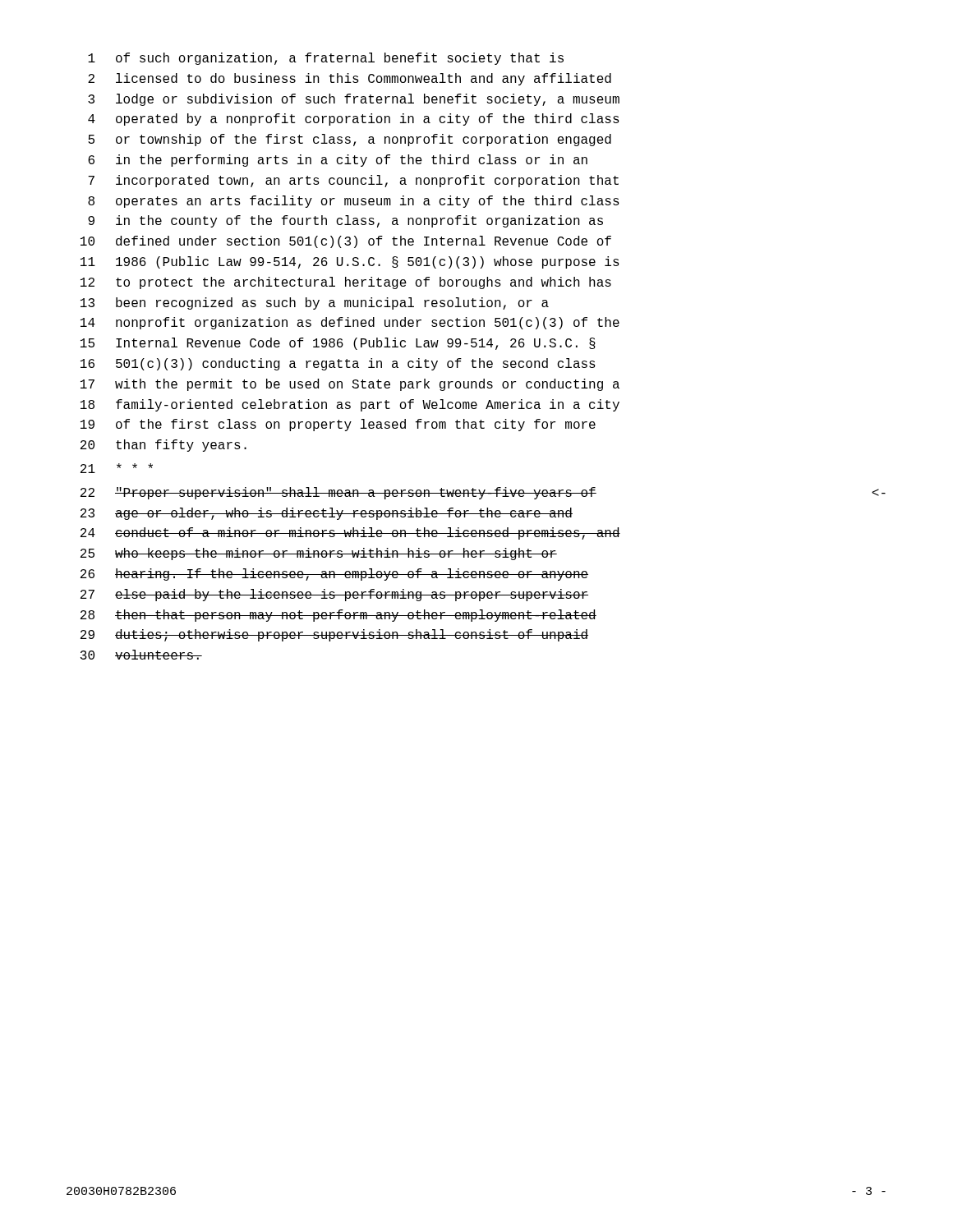Screen dimensions: 1232x953
Task: Locate the block of text that opens with "12 to protect the architectural heritage of boroughs"
Action: (x=476, y=283)
